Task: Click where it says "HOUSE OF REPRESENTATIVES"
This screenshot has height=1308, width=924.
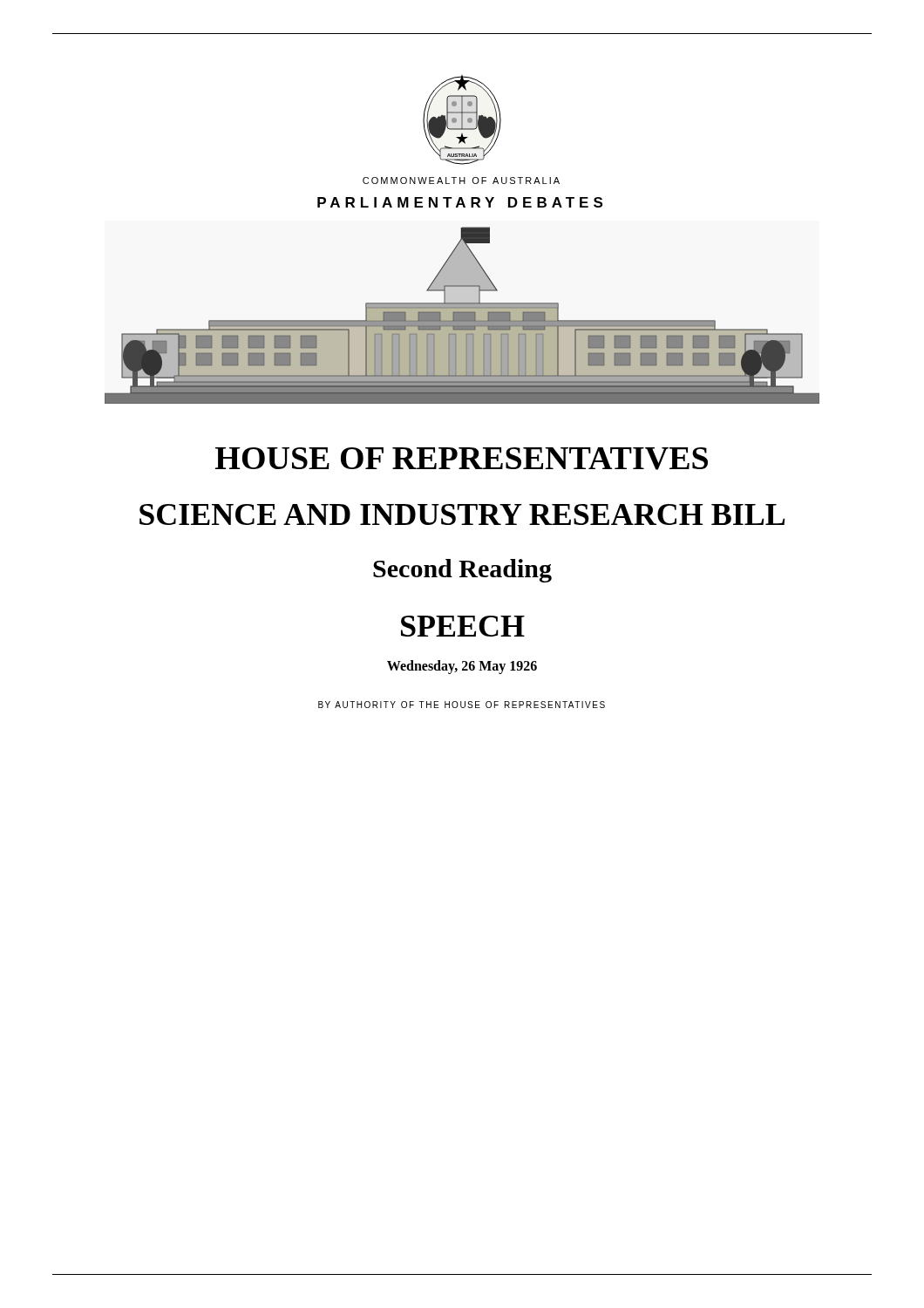Action: click(462, 458)
